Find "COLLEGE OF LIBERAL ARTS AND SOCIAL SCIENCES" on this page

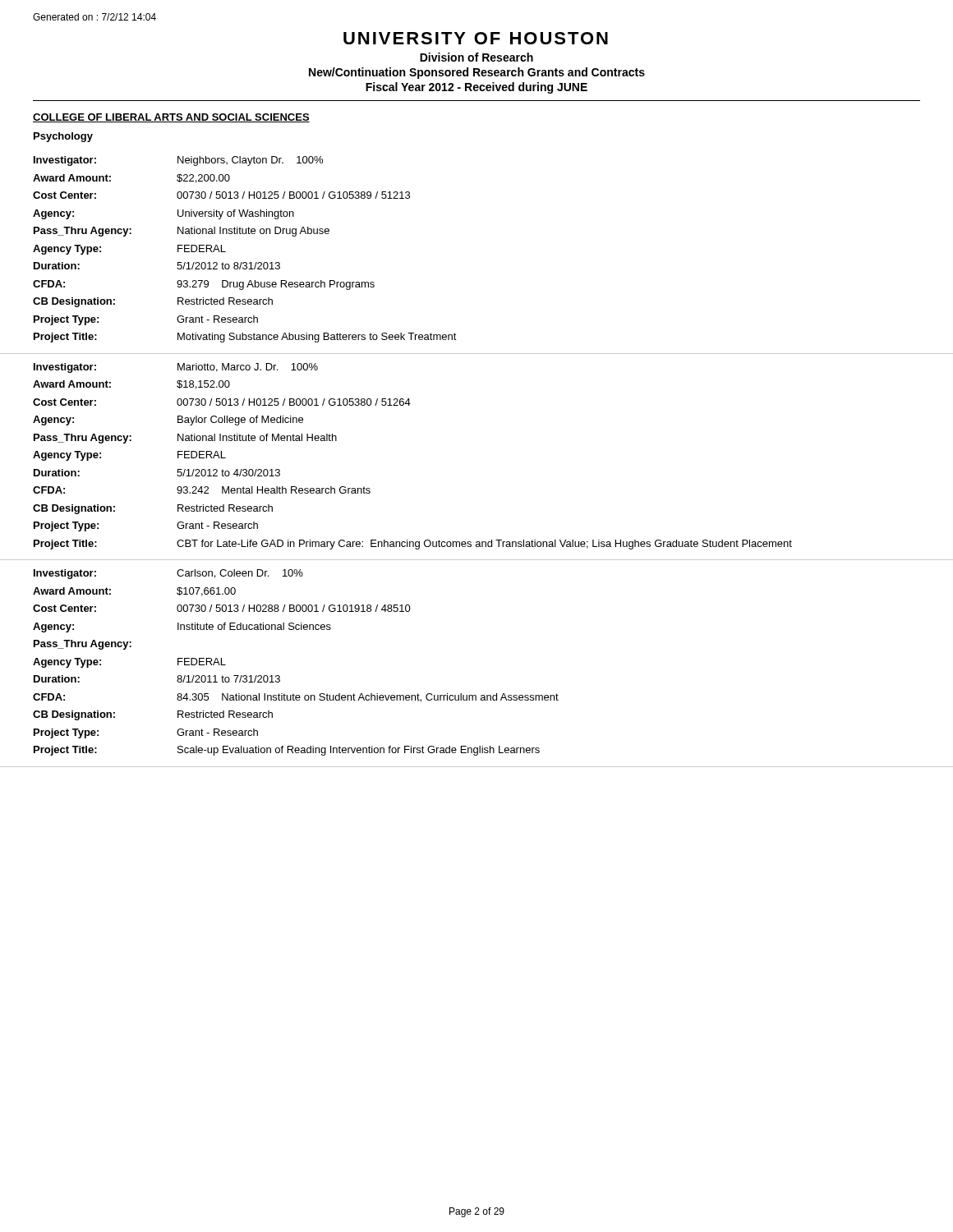click(171, 117)
